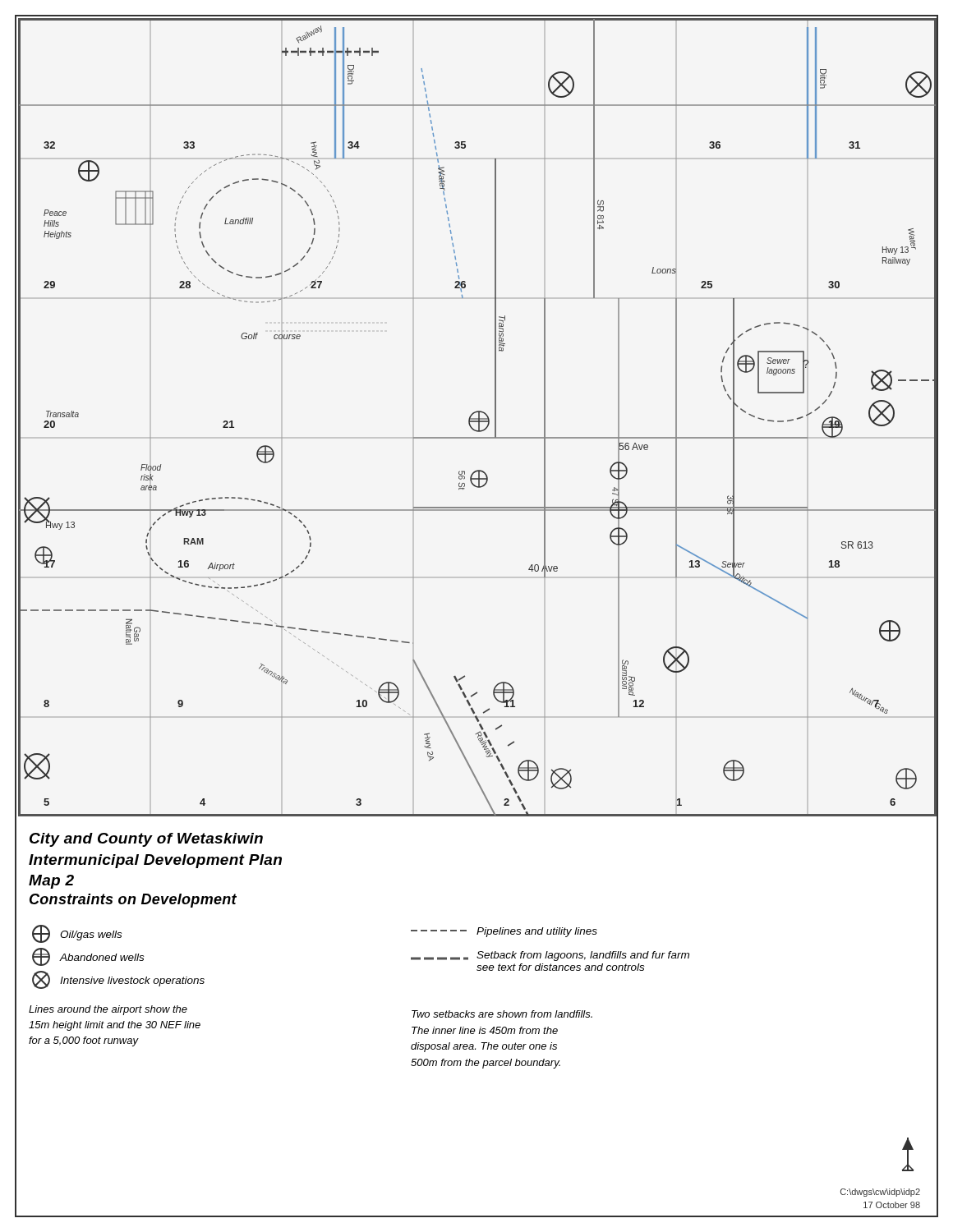The width and height of the screenshot is (953, 1232).
Task: Click on the block starting "Intensive livestock operations"
Action: click(117, 980)
